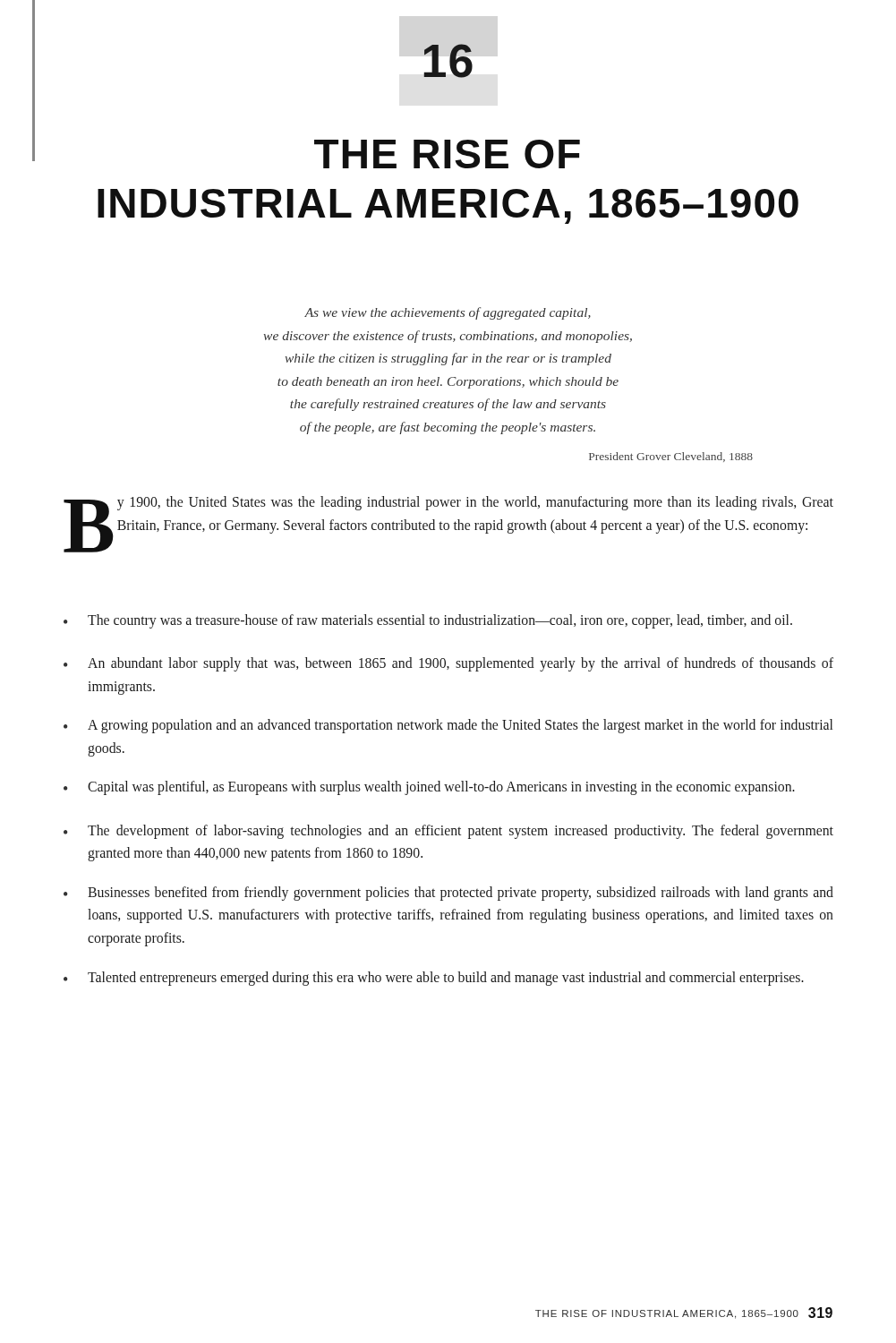896x1343 pixels.
Task: Locate the text block containing "By 1900, the United States was"
Action: coord(448,523)
